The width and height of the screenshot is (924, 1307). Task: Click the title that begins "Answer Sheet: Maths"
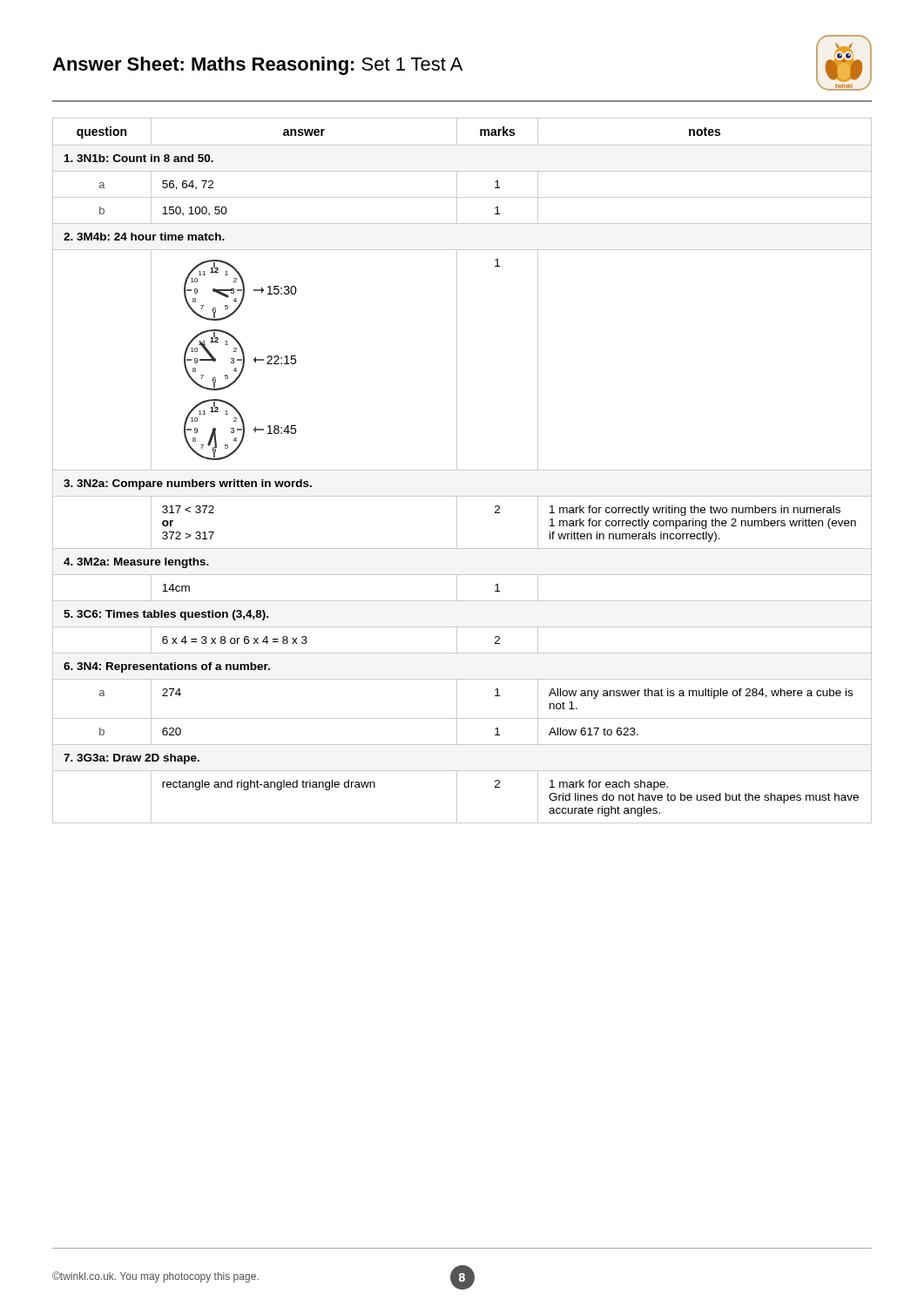coord(462,64)
